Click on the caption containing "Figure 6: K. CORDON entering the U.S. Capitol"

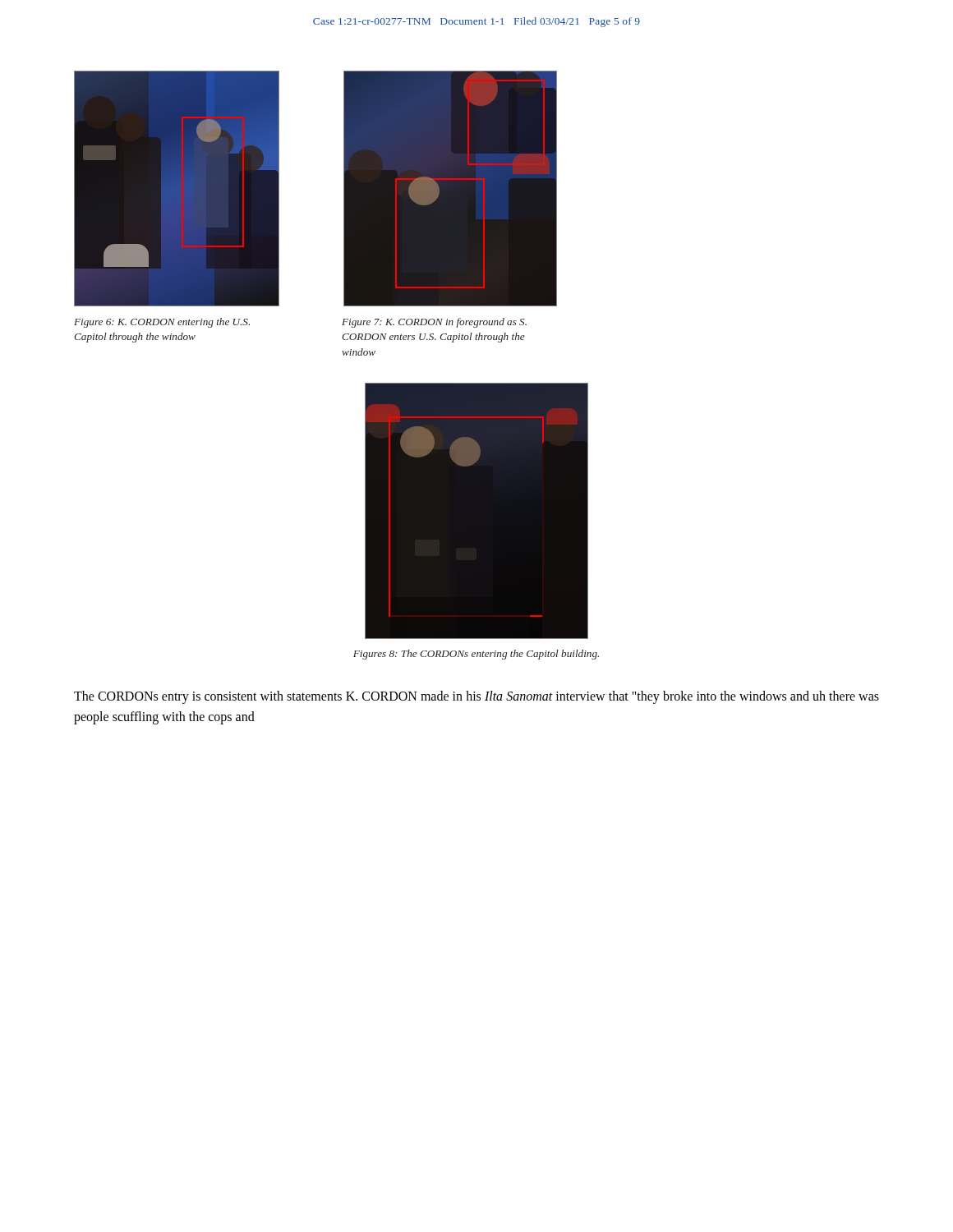point(162,329)
